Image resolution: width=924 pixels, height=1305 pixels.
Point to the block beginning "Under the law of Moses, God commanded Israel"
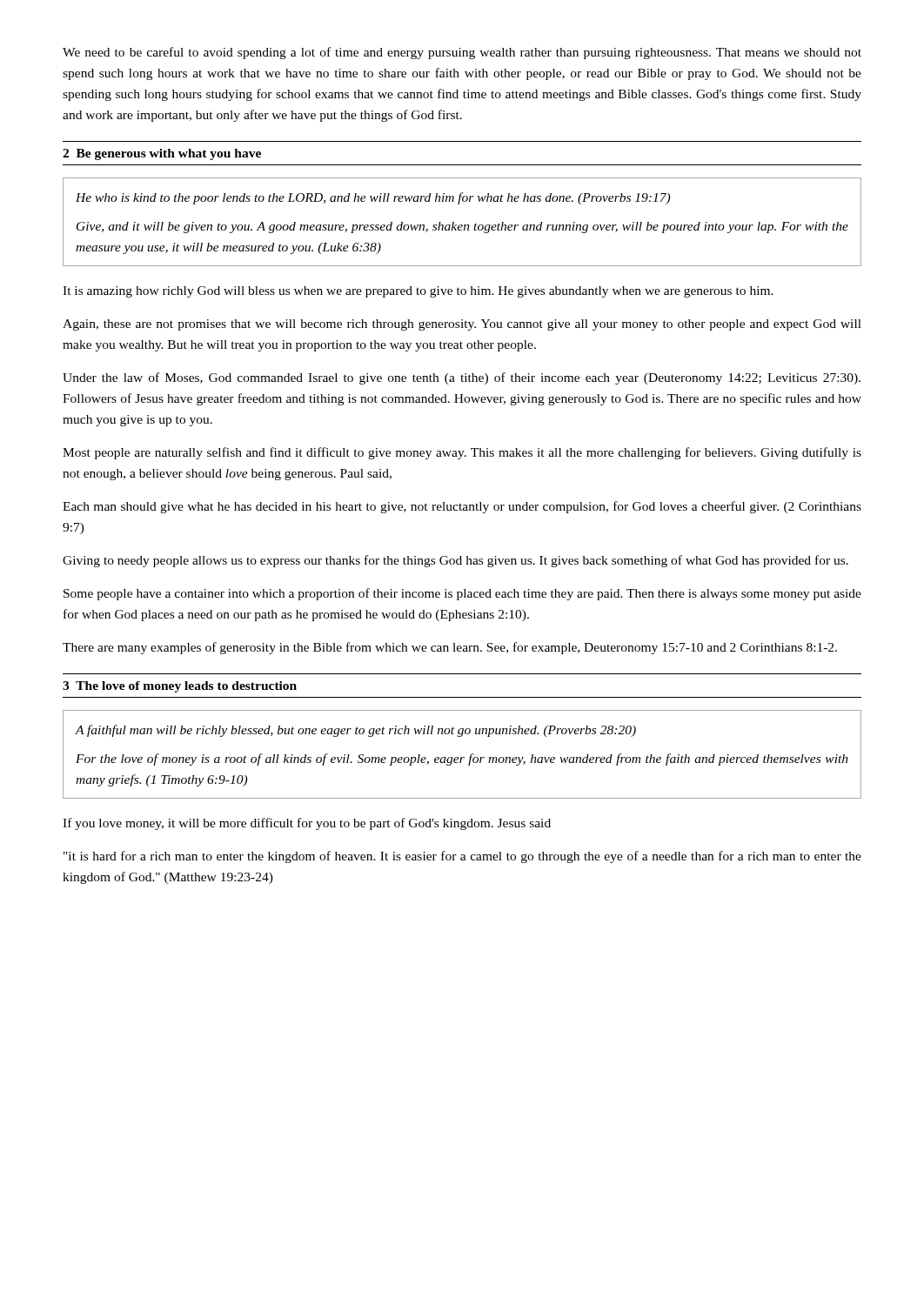pyautogui.click(x=462, y=398)
